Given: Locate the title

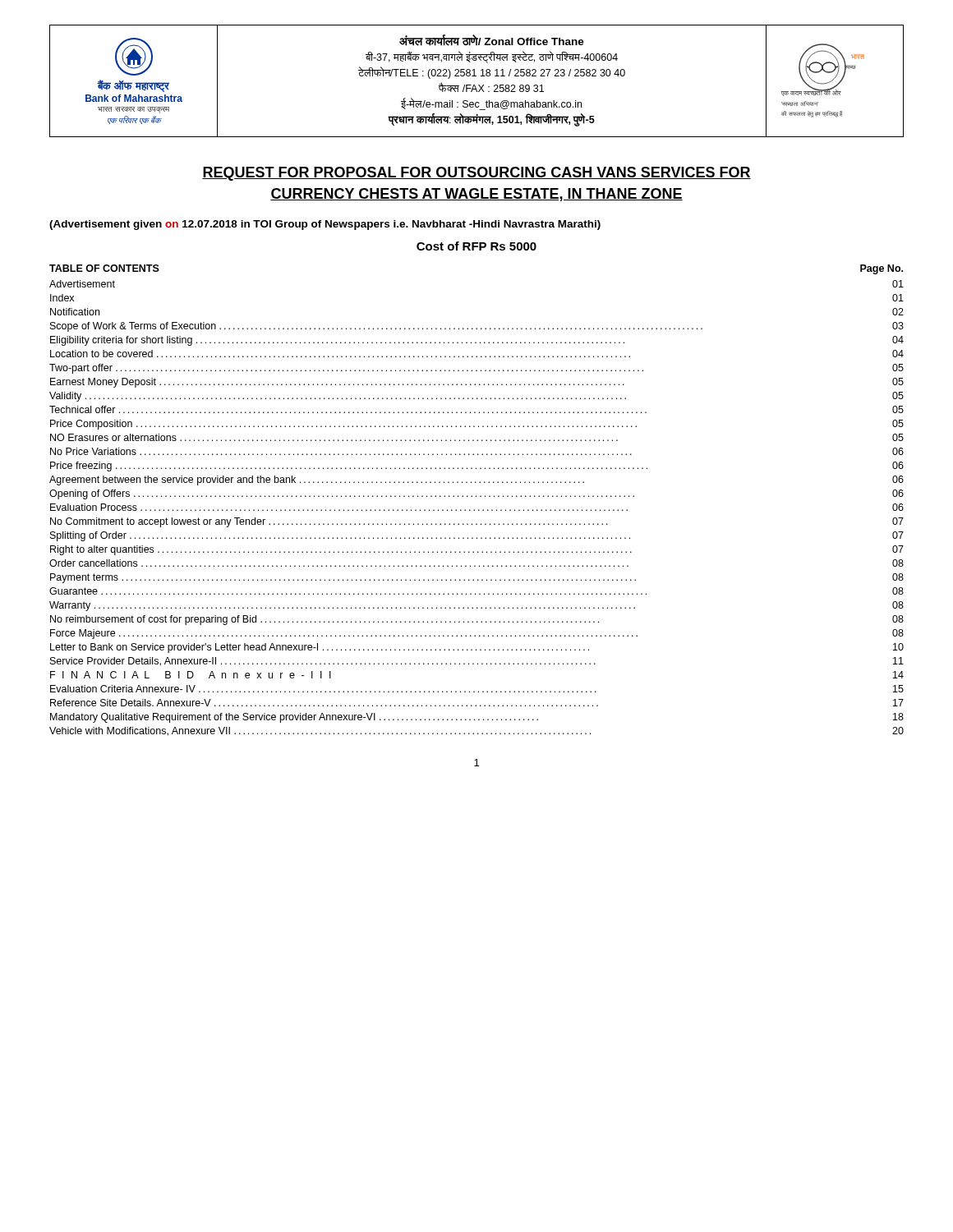Looking at the screenshot, I should (x=476, y=183).
